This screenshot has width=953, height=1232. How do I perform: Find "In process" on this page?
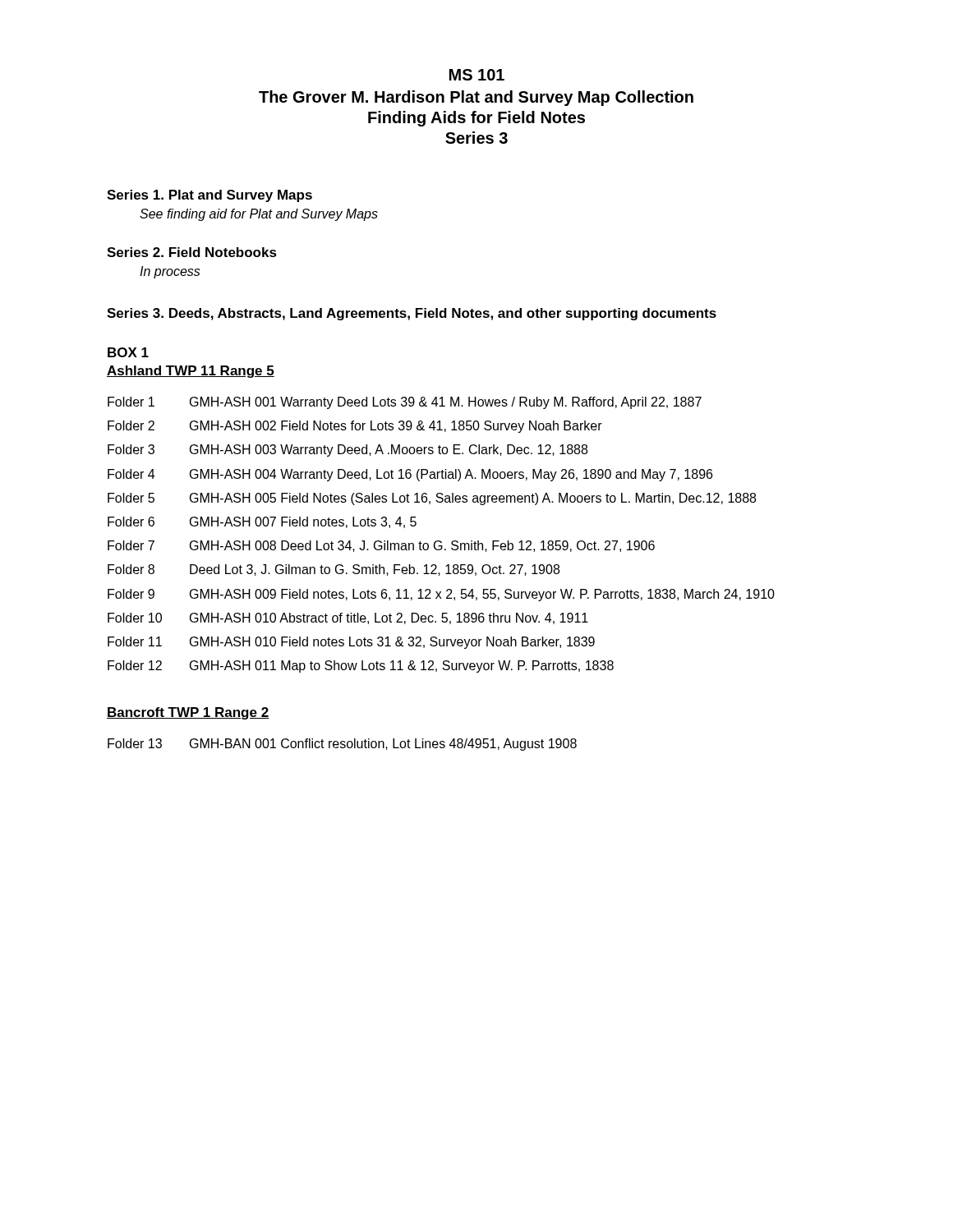[x=170, y=271]
